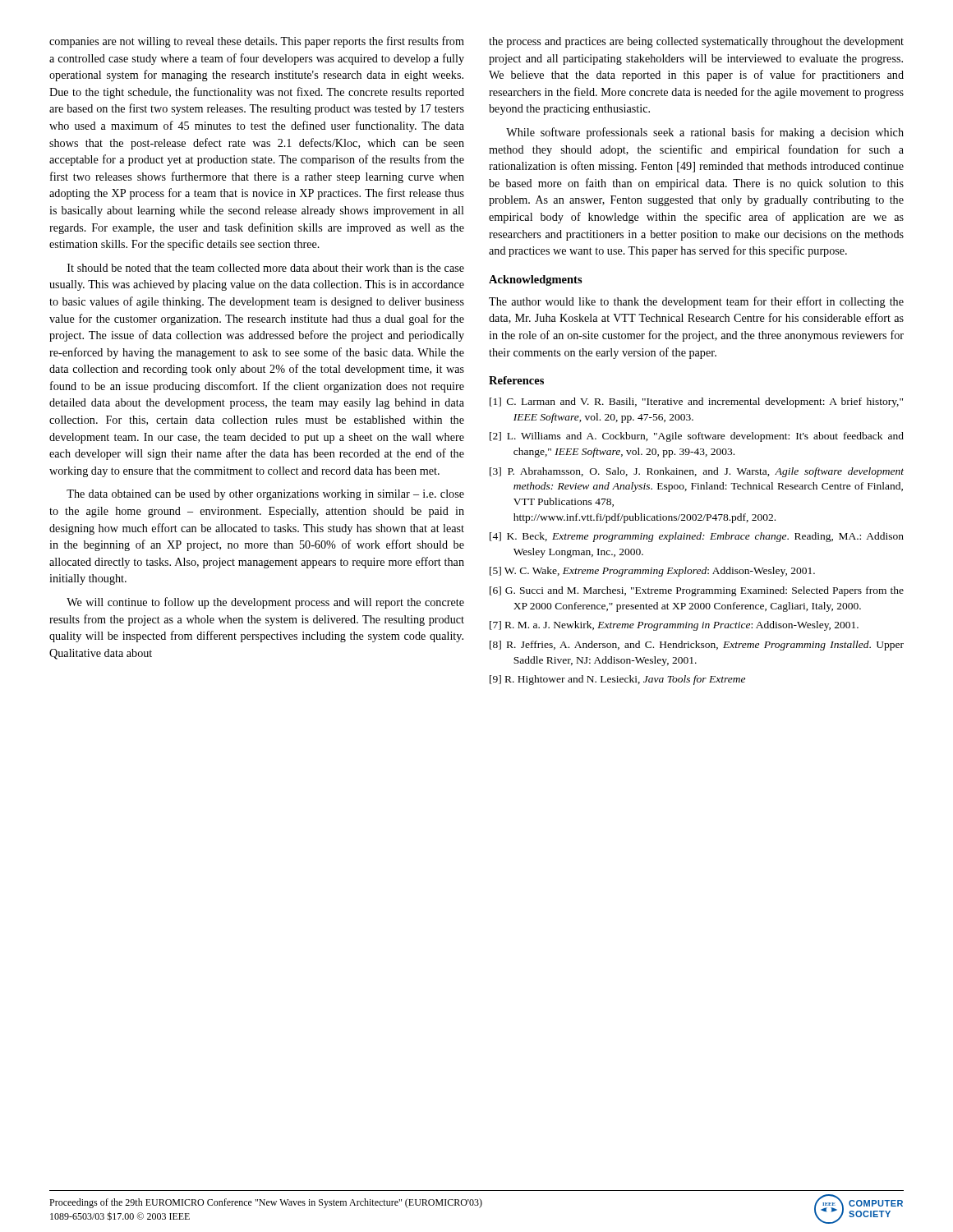Locate a logo
Viewport: 953px width, 1232px height.
click(859, 1209)
